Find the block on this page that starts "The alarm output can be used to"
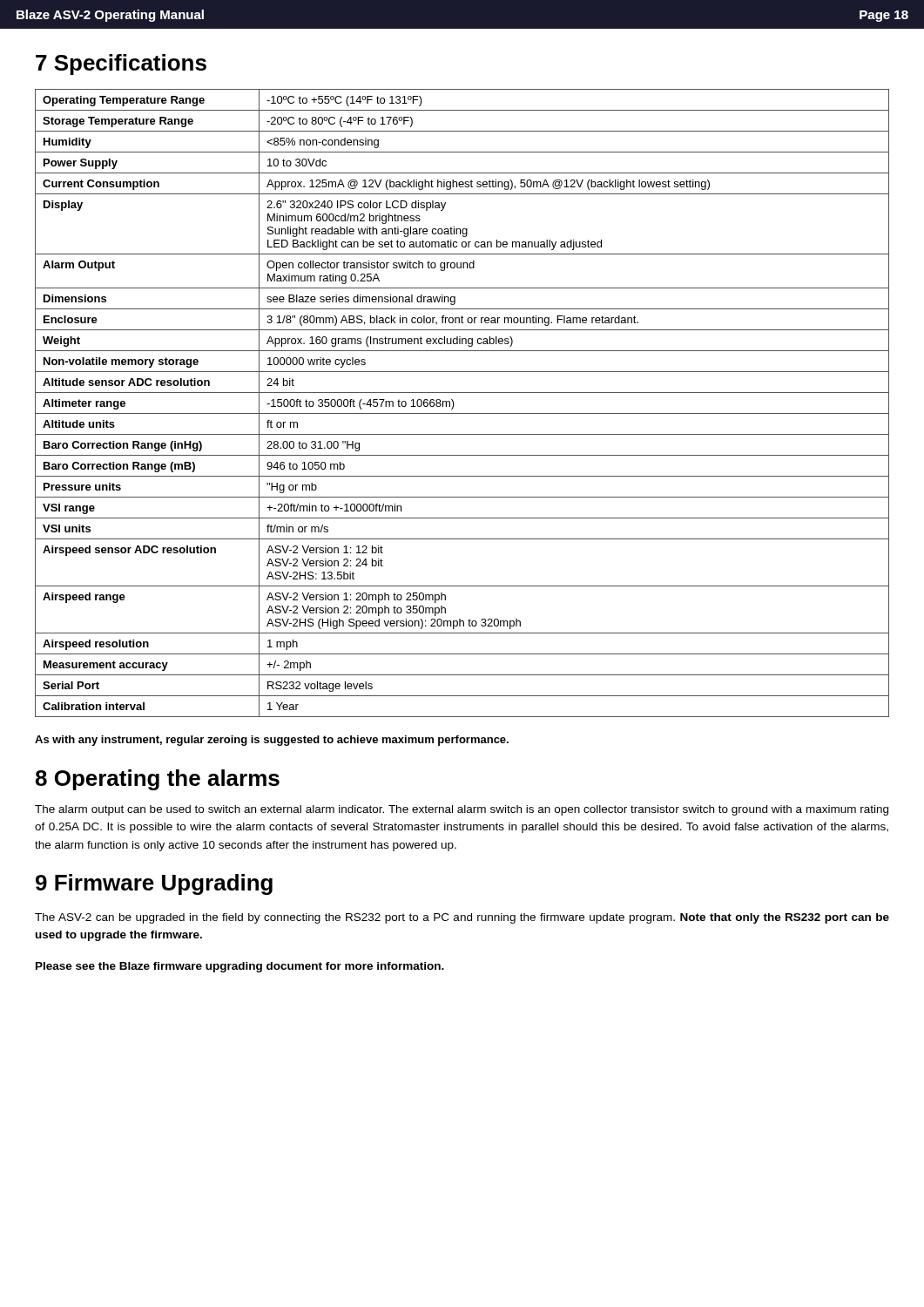This screenshot has height=1307, width=924. click(x=462, y=827)
